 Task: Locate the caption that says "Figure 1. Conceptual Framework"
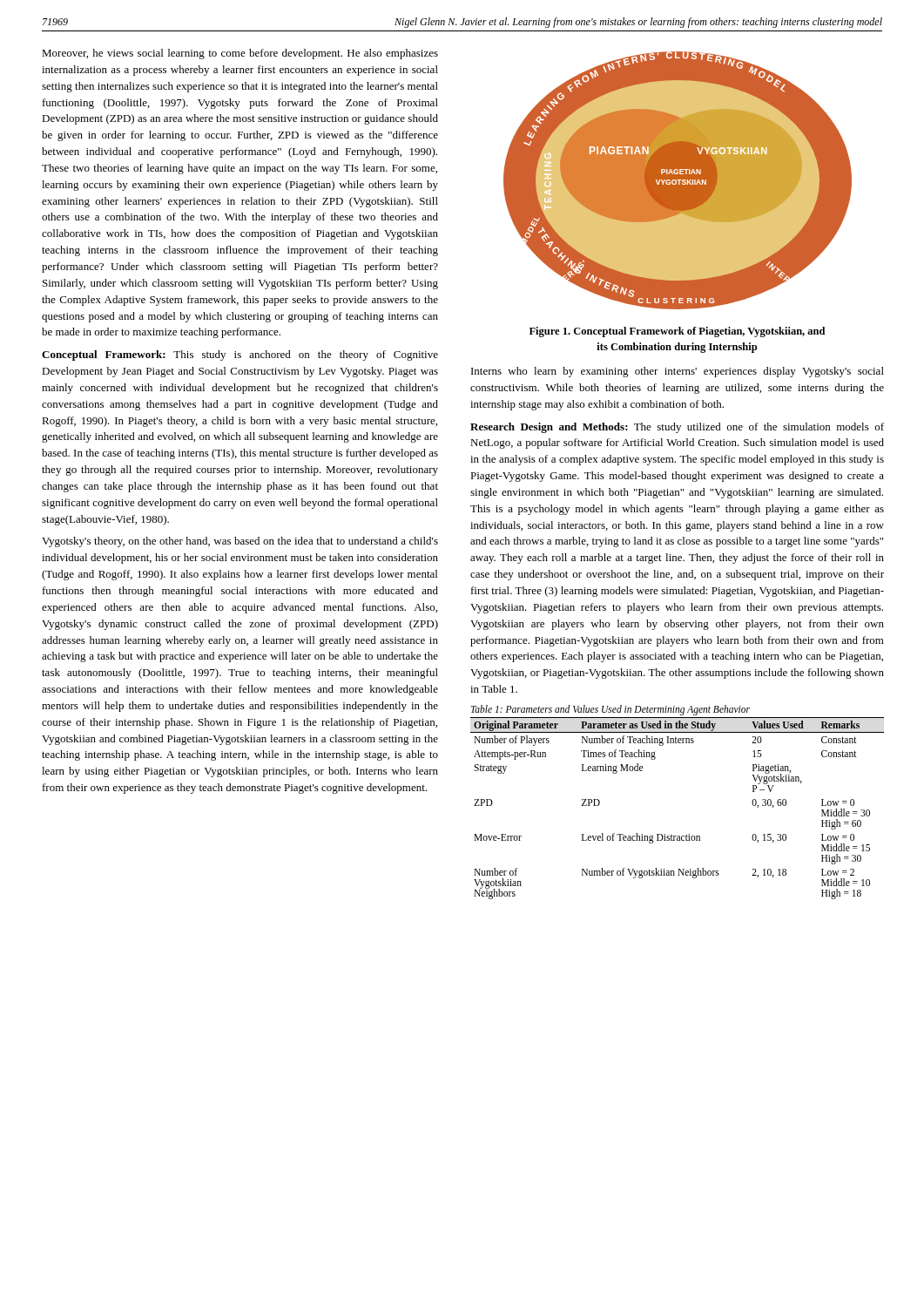[x=677, y=339]
